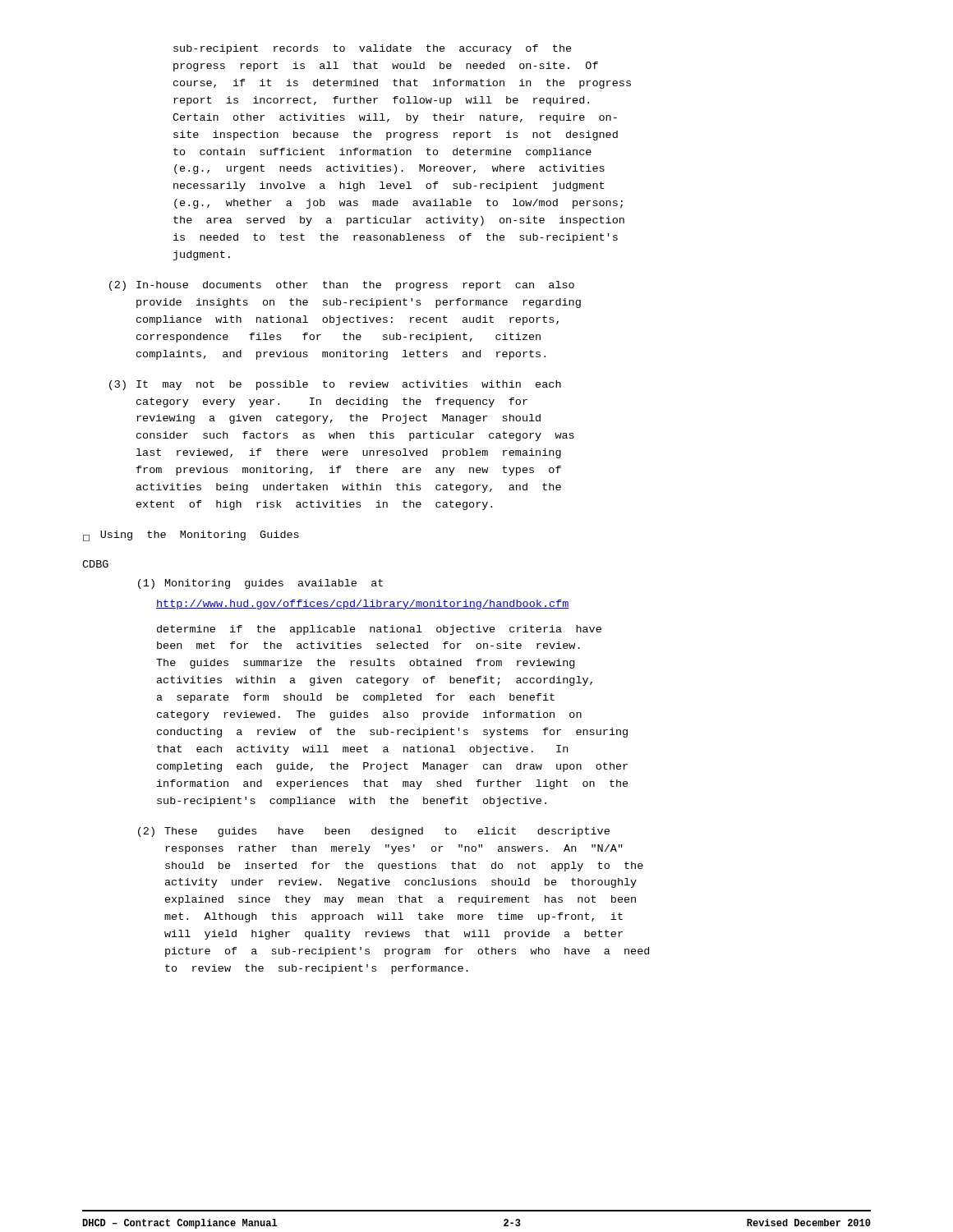This screenshot has width=953, height=1232.
Task: Find the list item with the text "(2) In-house documents other than the"
Action: coord(476,321)
